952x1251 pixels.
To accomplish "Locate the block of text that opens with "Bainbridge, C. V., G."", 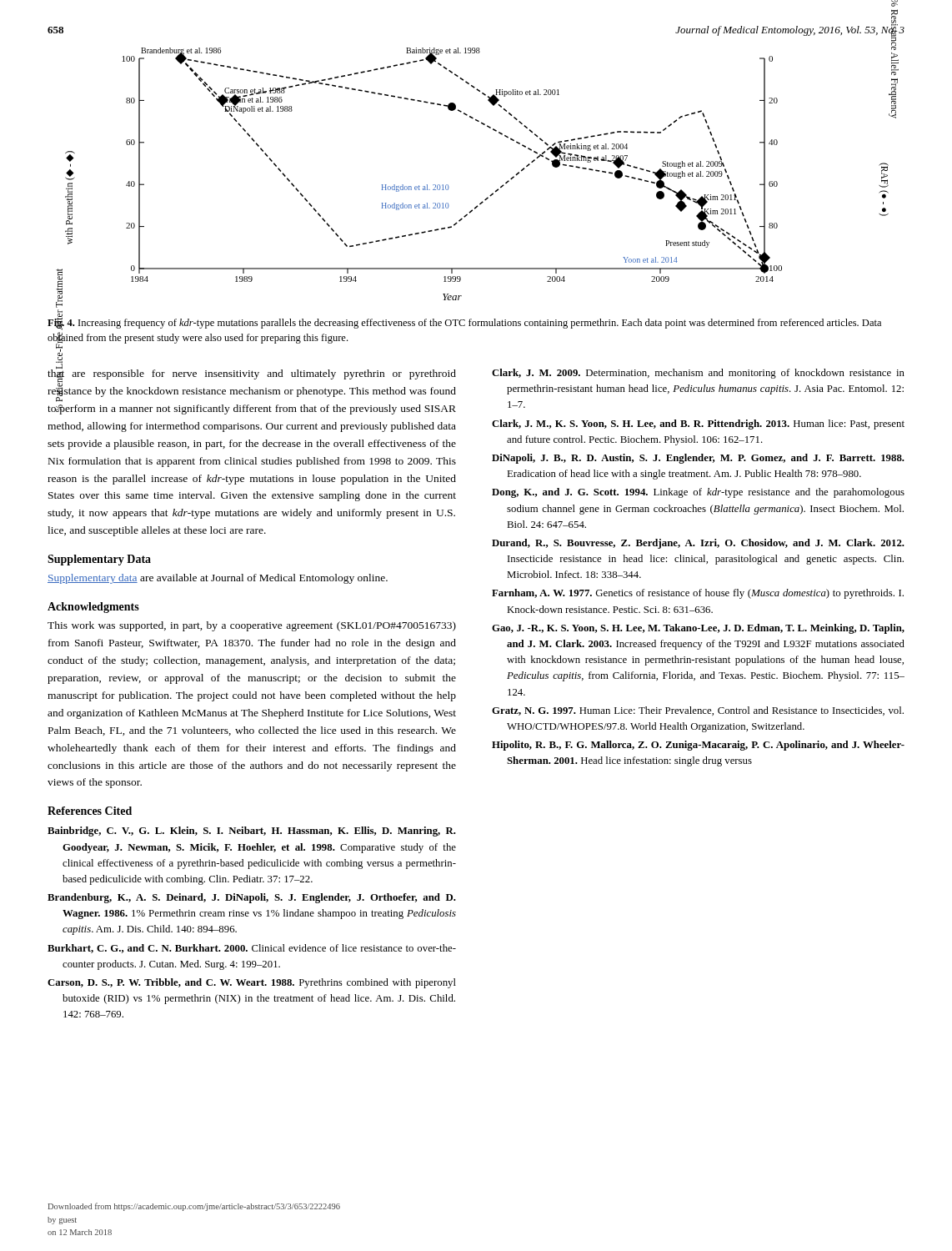I will pyautogui.click(x=252, y=855).
